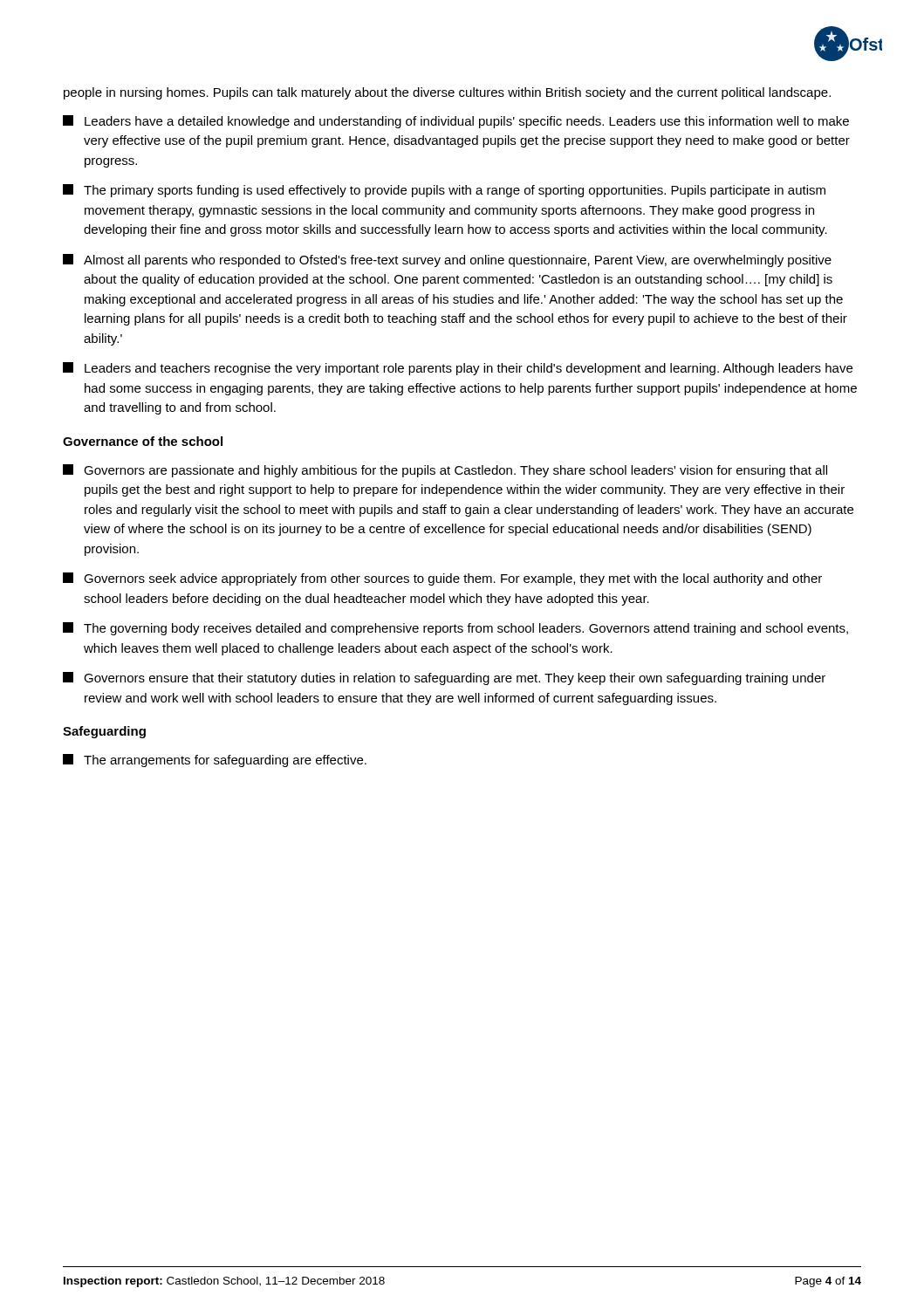Find the block on this page that starts "people in nursing homes. Pupils"
924x1309 pixels.
coord(447,92)
